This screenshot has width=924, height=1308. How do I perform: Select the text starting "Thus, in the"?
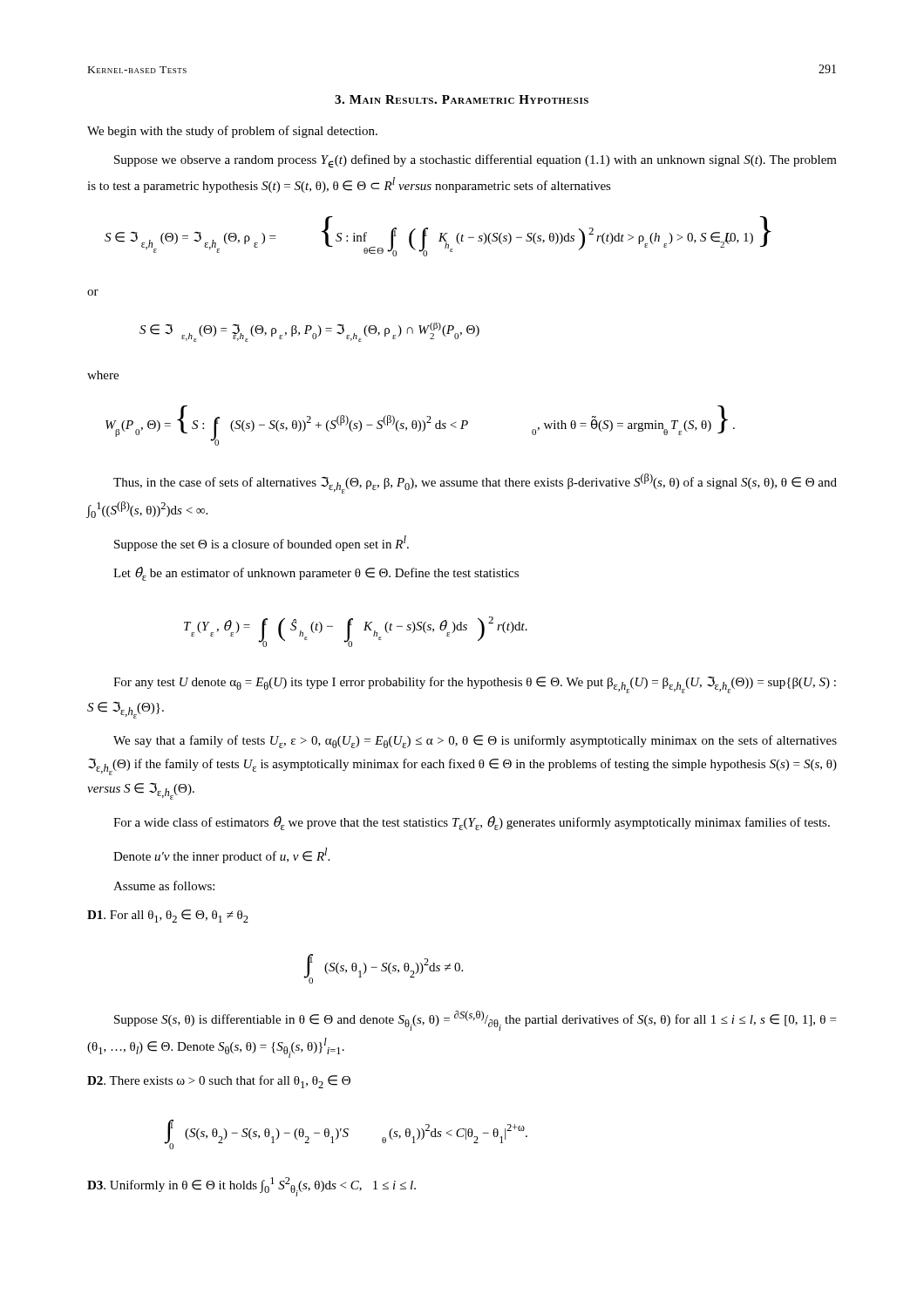click(x=462, y=496)
